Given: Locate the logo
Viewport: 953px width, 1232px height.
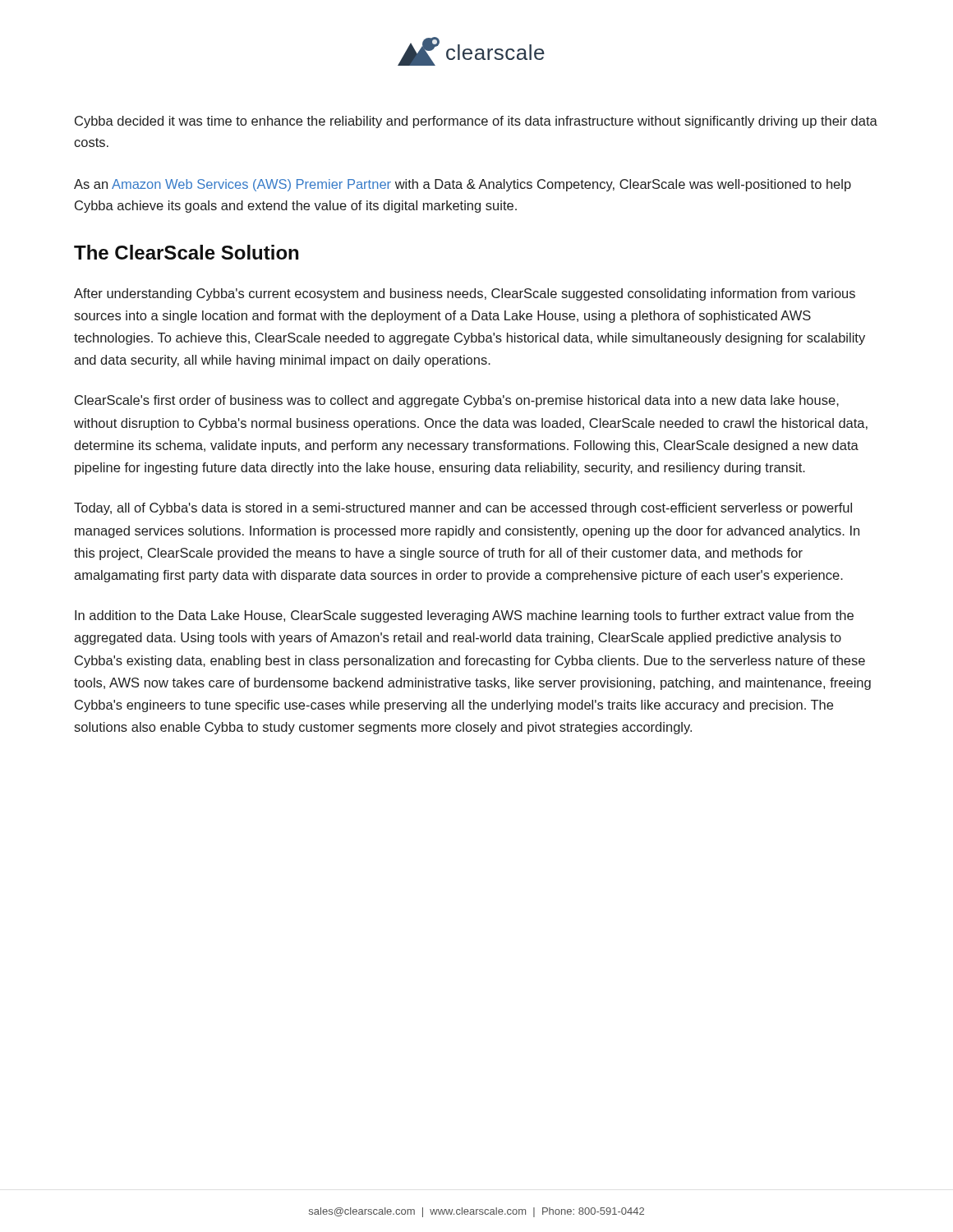Looking at the screenshot, I should pyautogui.click(x=476, y=54).
